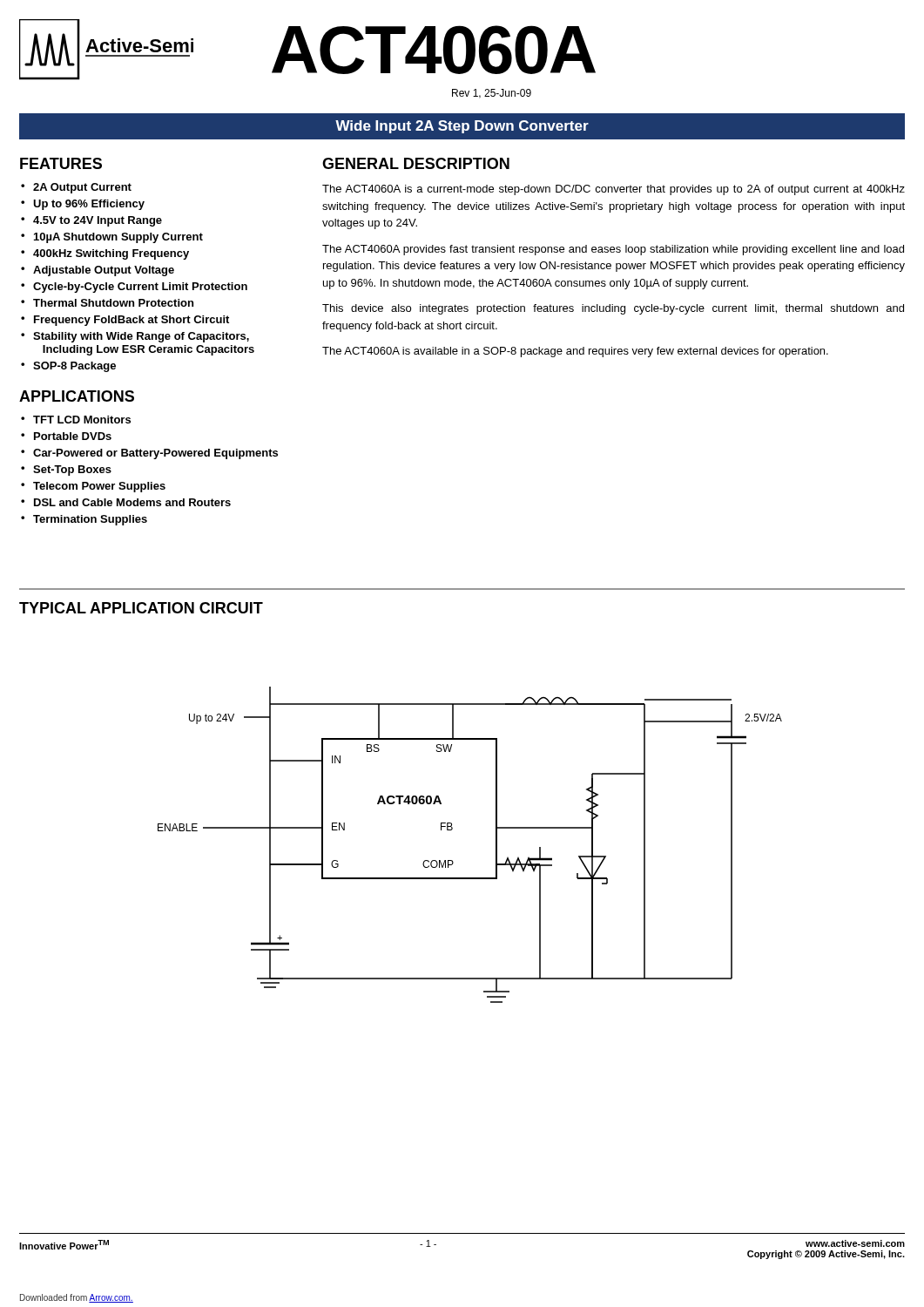Screen dimensions: 1307x924
Task: Select the text block starting "•Up to 96%"
Action: coord(83,203)
